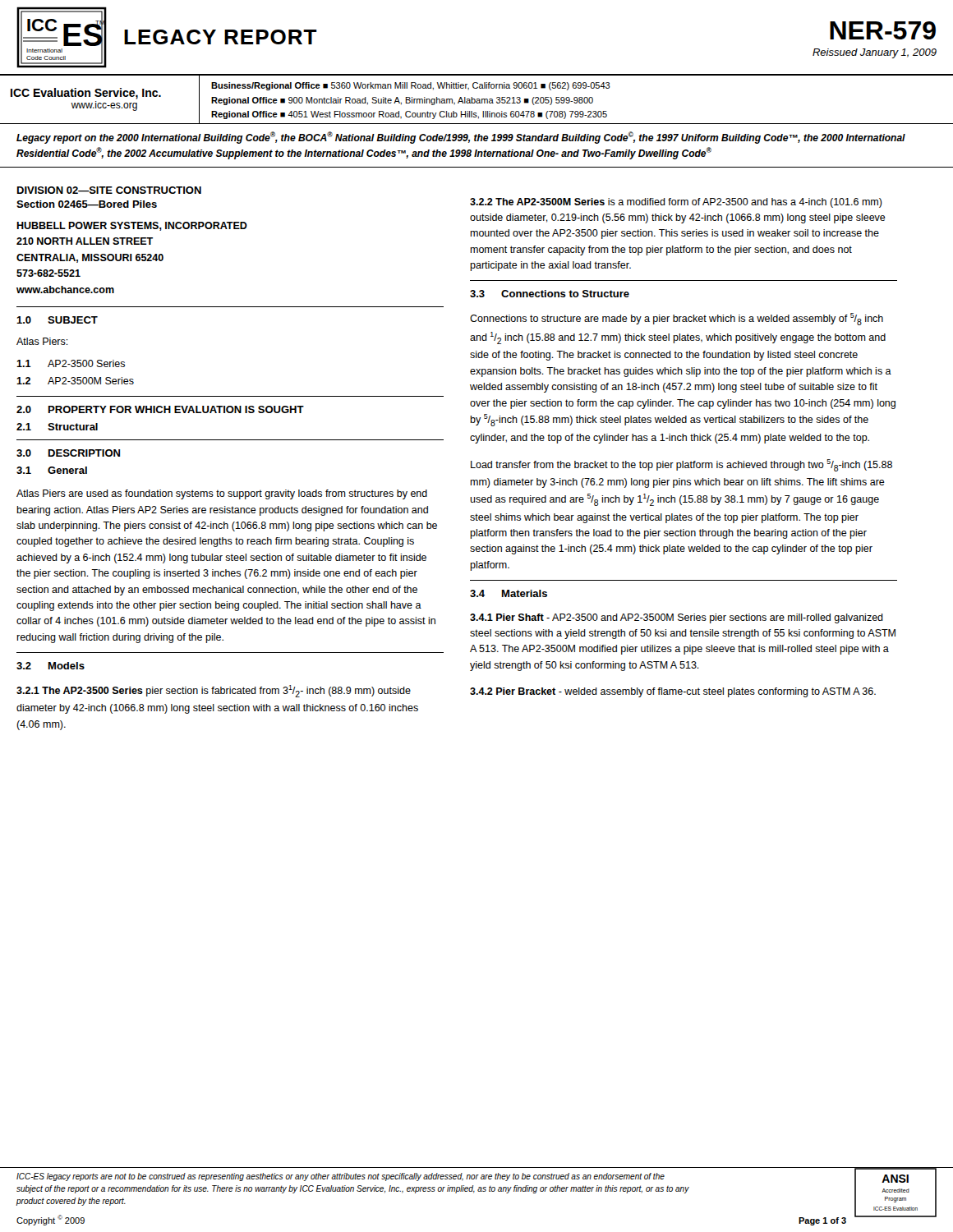
Task: Click the passage that begins "Connections to structure"
Action: [x=684, y=378]
